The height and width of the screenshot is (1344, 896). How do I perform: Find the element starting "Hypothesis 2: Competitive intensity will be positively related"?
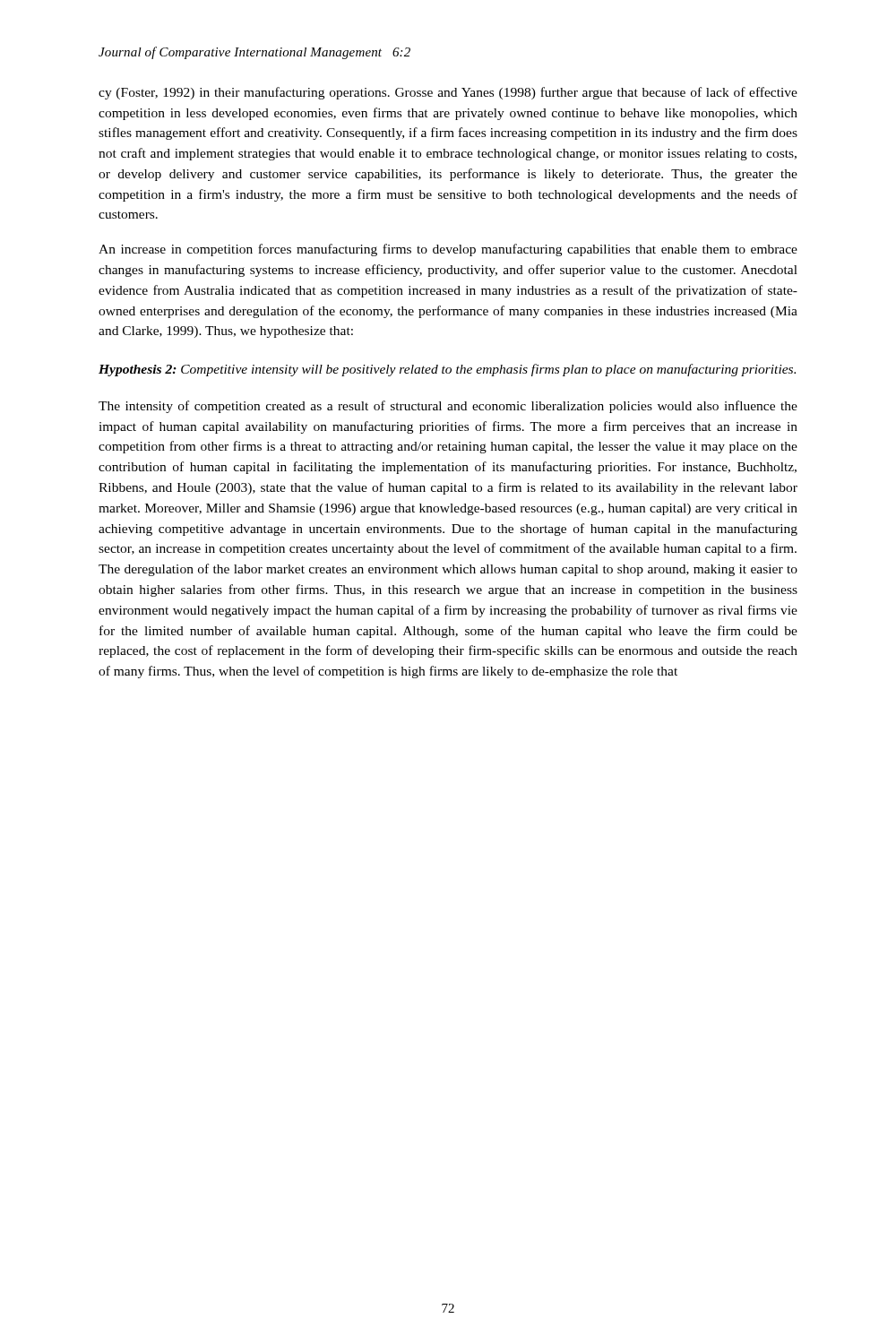(448, 369)
